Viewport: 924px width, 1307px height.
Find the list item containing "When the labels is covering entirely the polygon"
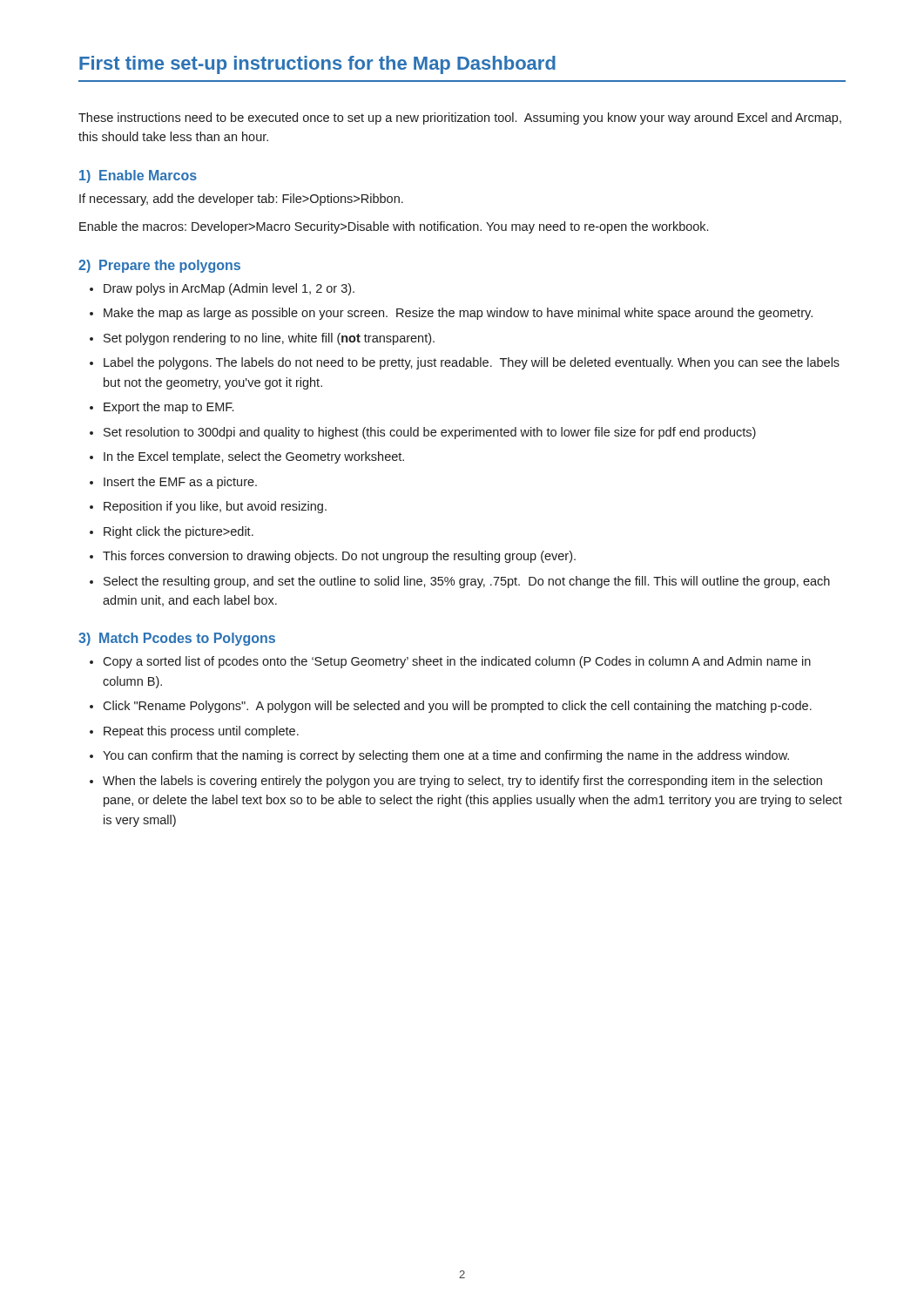(474, 800)
